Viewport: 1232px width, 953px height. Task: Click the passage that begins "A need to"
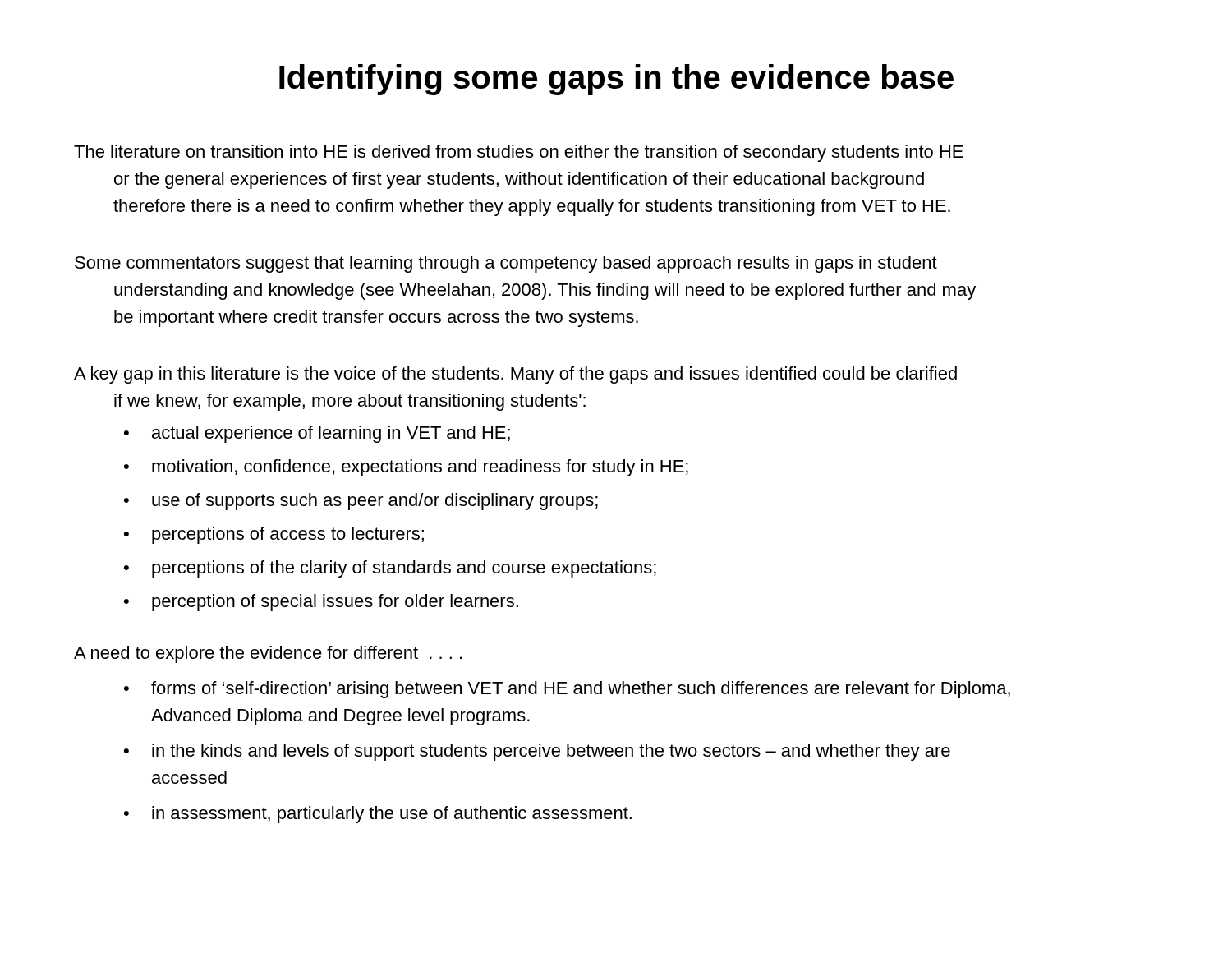pyautogui.click(x=269, y=653)
